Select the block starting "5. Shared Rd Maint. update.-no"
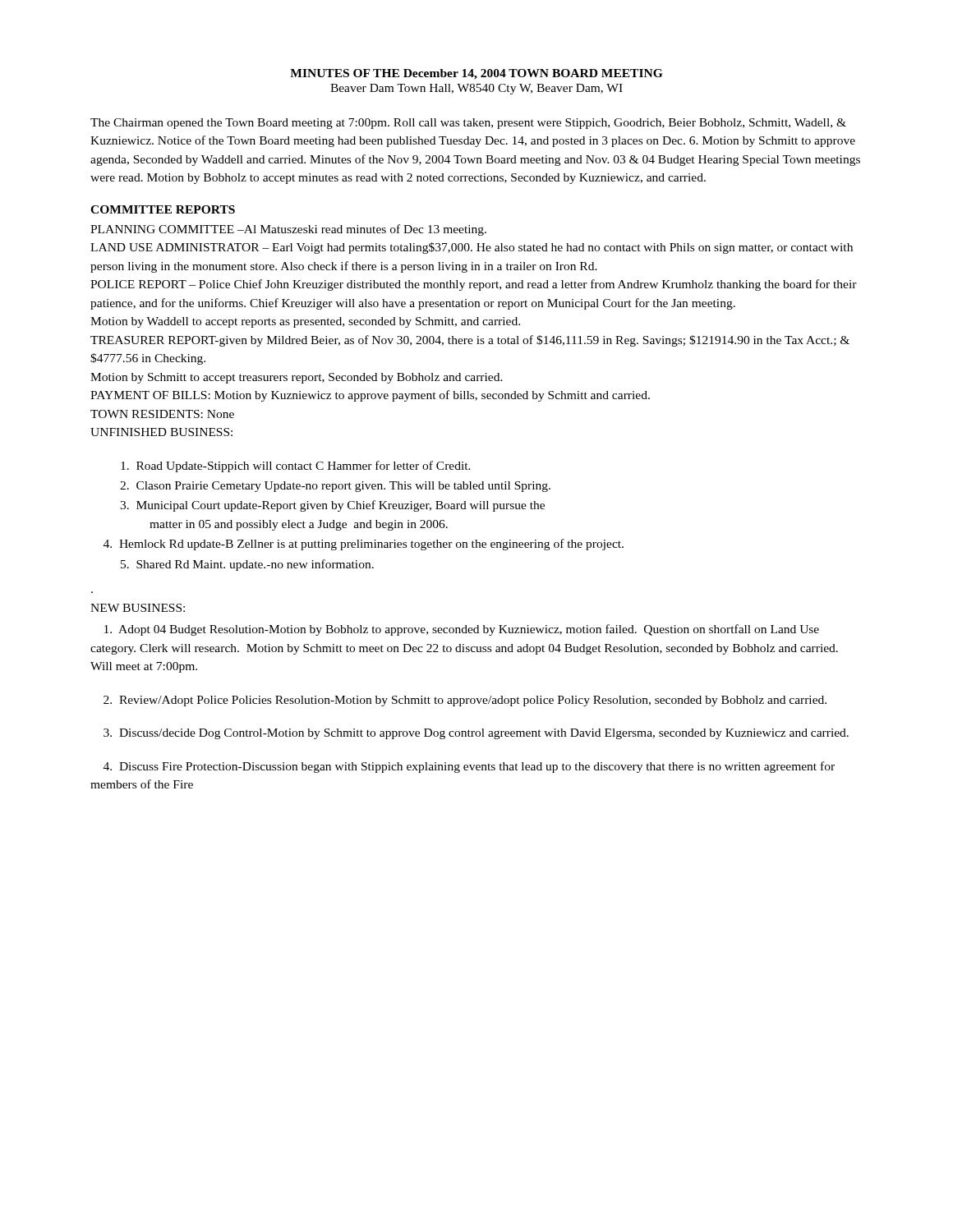953x1232 pixels. (x=247, y=564)
